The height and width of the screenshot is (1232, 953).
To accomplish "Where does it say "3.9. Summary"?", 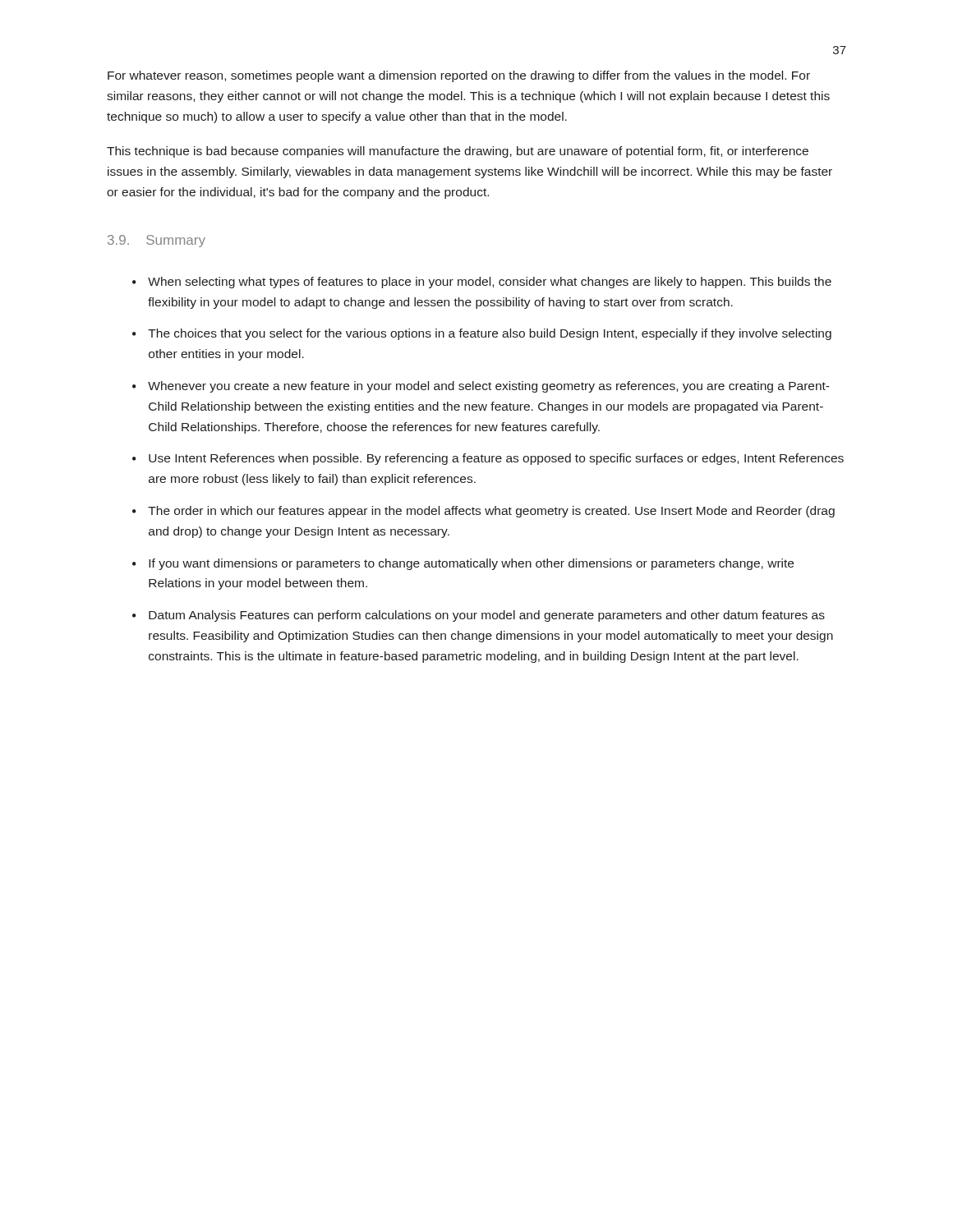I will pyautogui.click(x=156, y=240).
